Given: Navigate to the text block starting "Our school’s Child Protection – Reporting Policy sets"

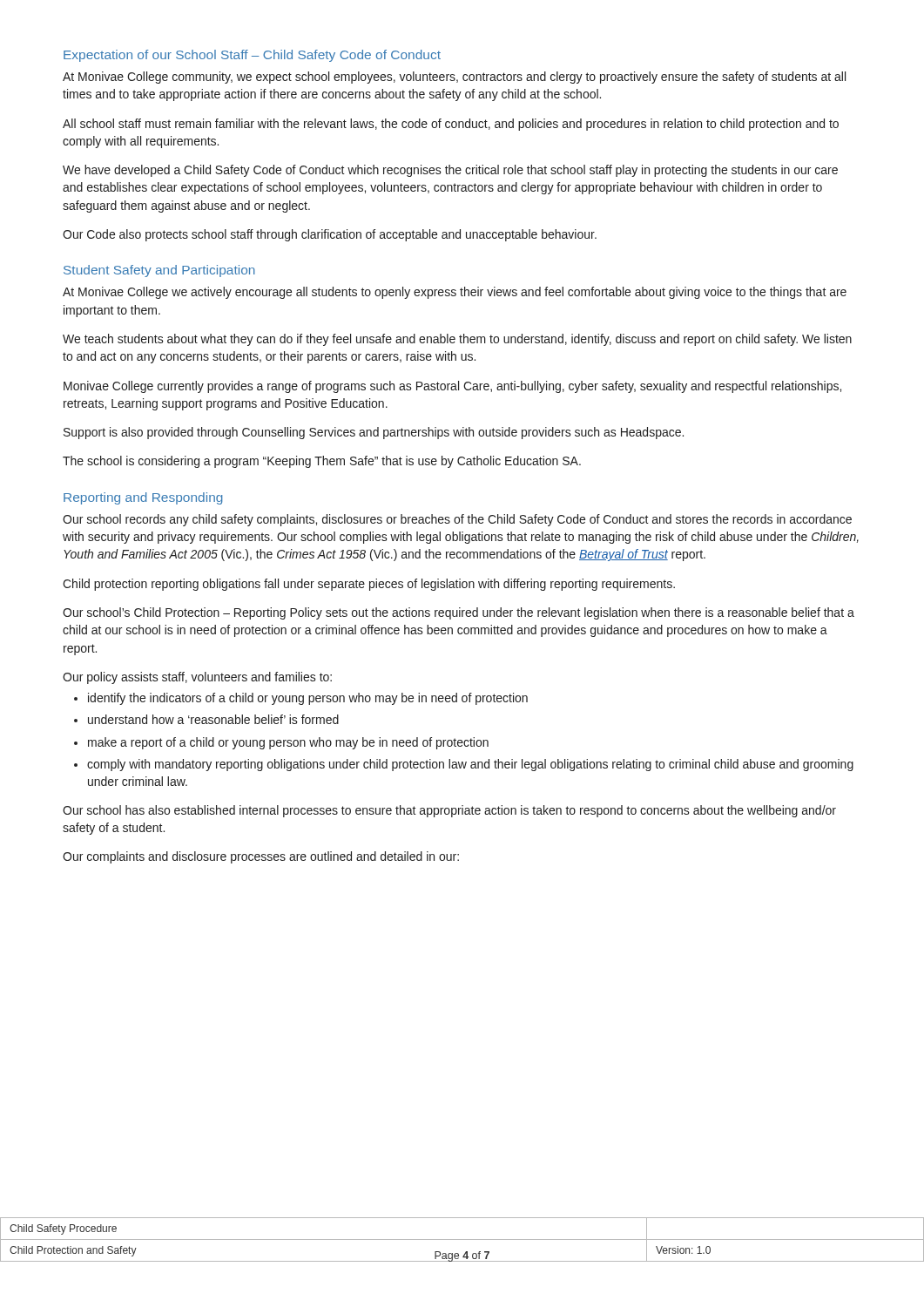Looking at the screenshot, I should coord(458,630).
